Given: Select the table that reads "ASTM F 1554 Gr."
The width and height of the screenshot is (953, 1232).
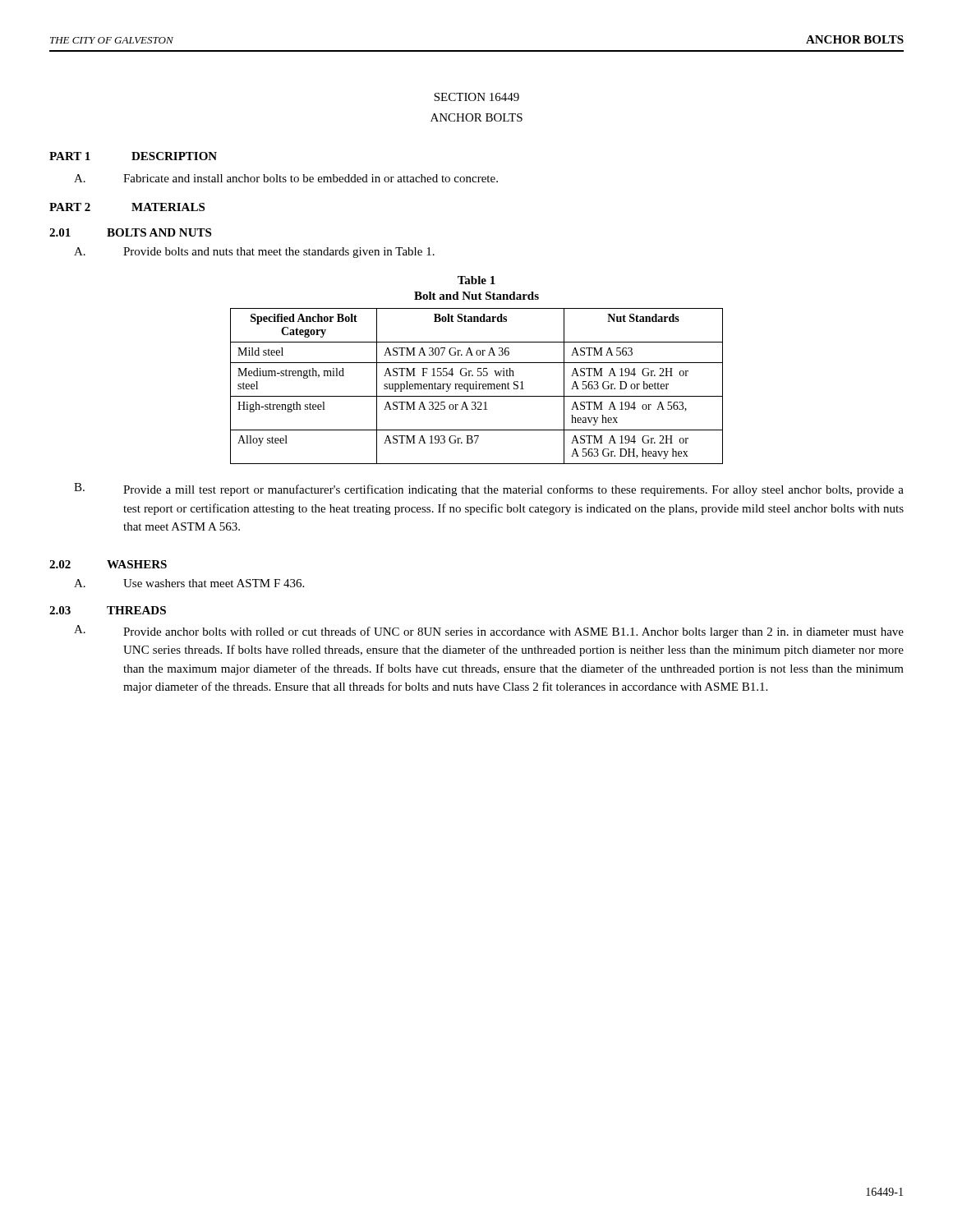Looking at the screenshot, I should coord(476,386).
